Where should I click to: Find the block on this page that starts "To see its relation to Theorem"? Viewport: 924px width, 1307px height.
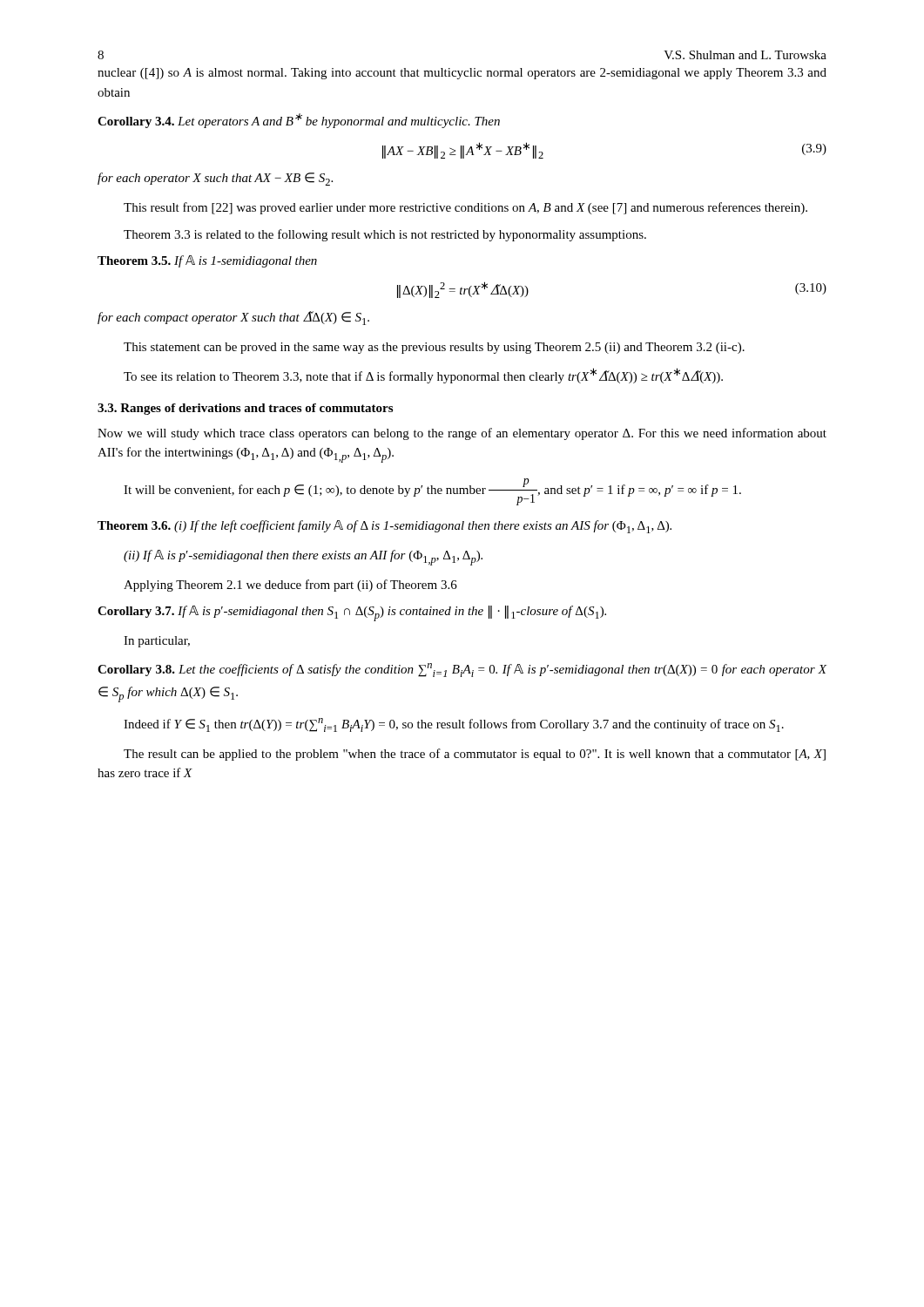(462, 375)
